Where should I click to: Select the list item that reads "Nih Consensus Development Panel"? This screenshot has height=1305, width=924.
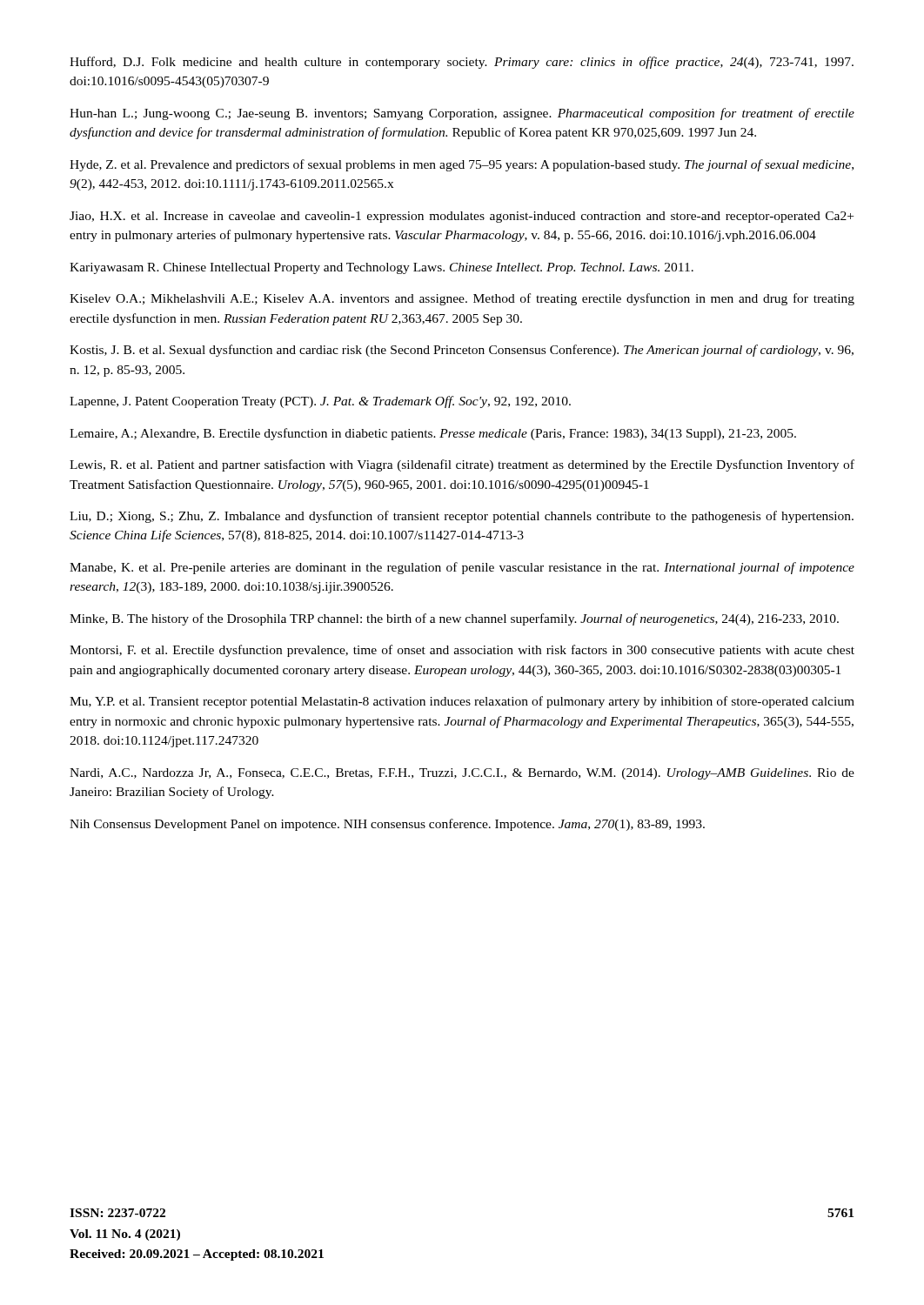click(x=388, y=823)
